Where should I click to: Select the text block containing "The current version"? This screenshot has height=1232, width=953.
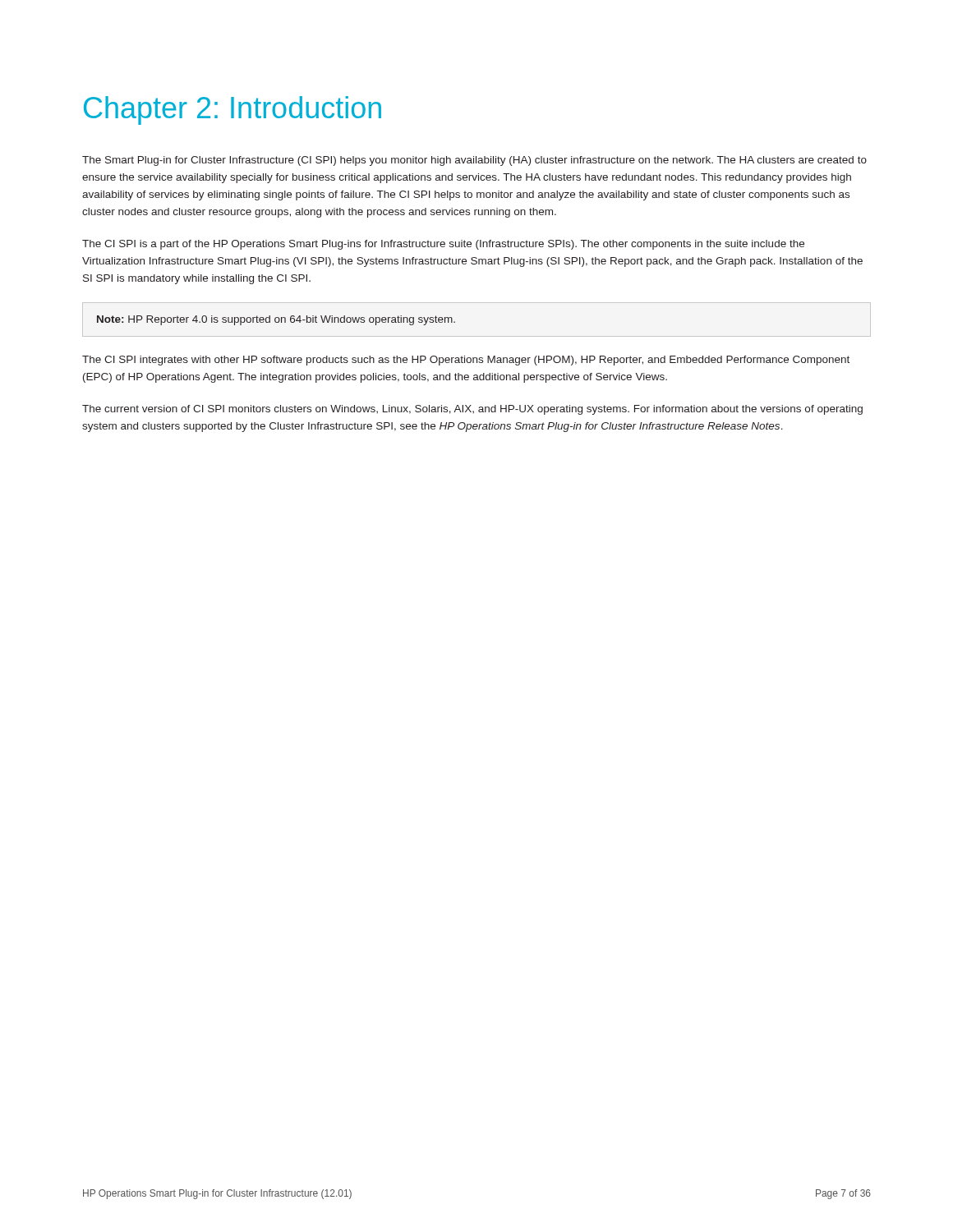tap(476, 418)
